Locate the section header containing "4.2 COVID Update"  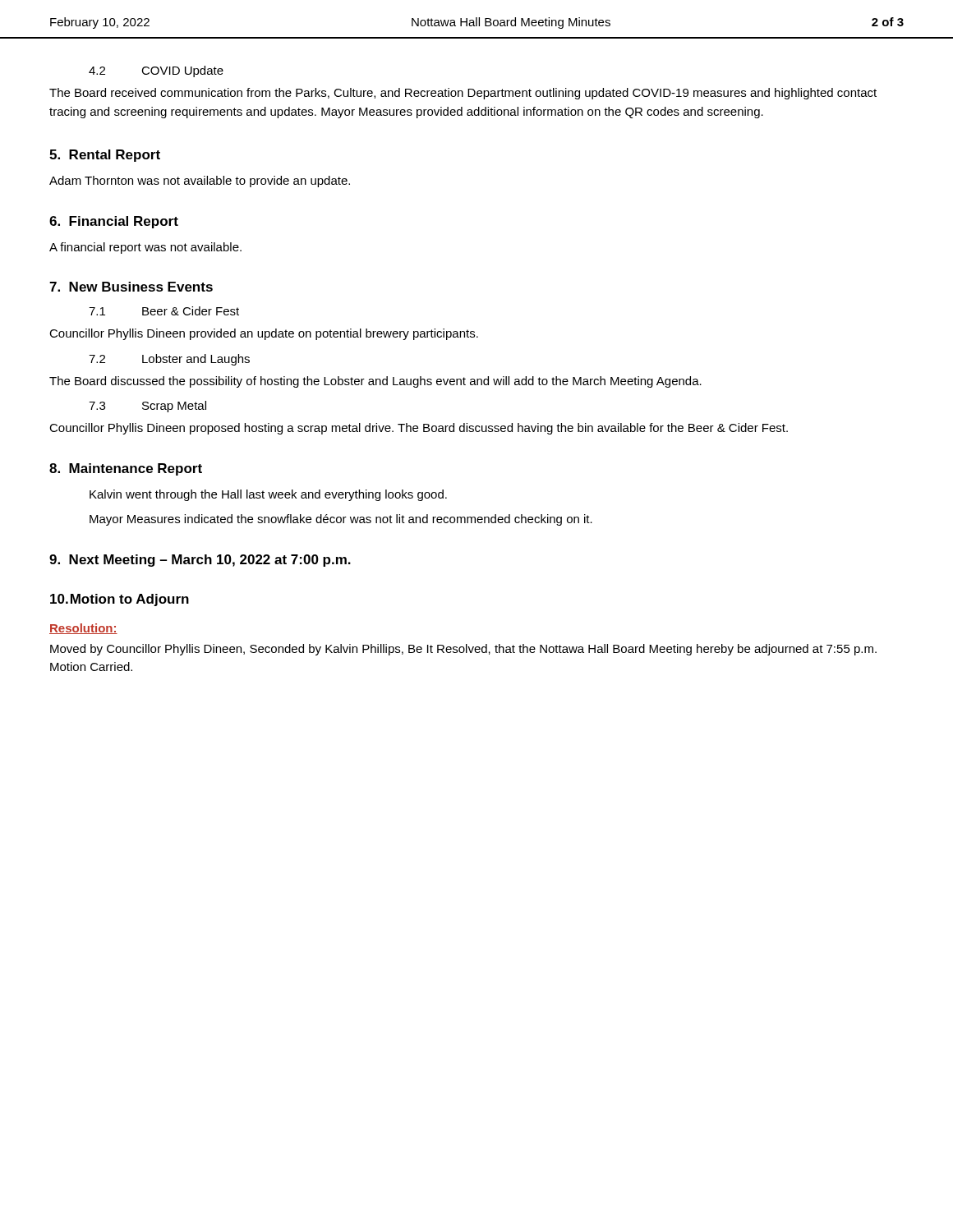156,70
